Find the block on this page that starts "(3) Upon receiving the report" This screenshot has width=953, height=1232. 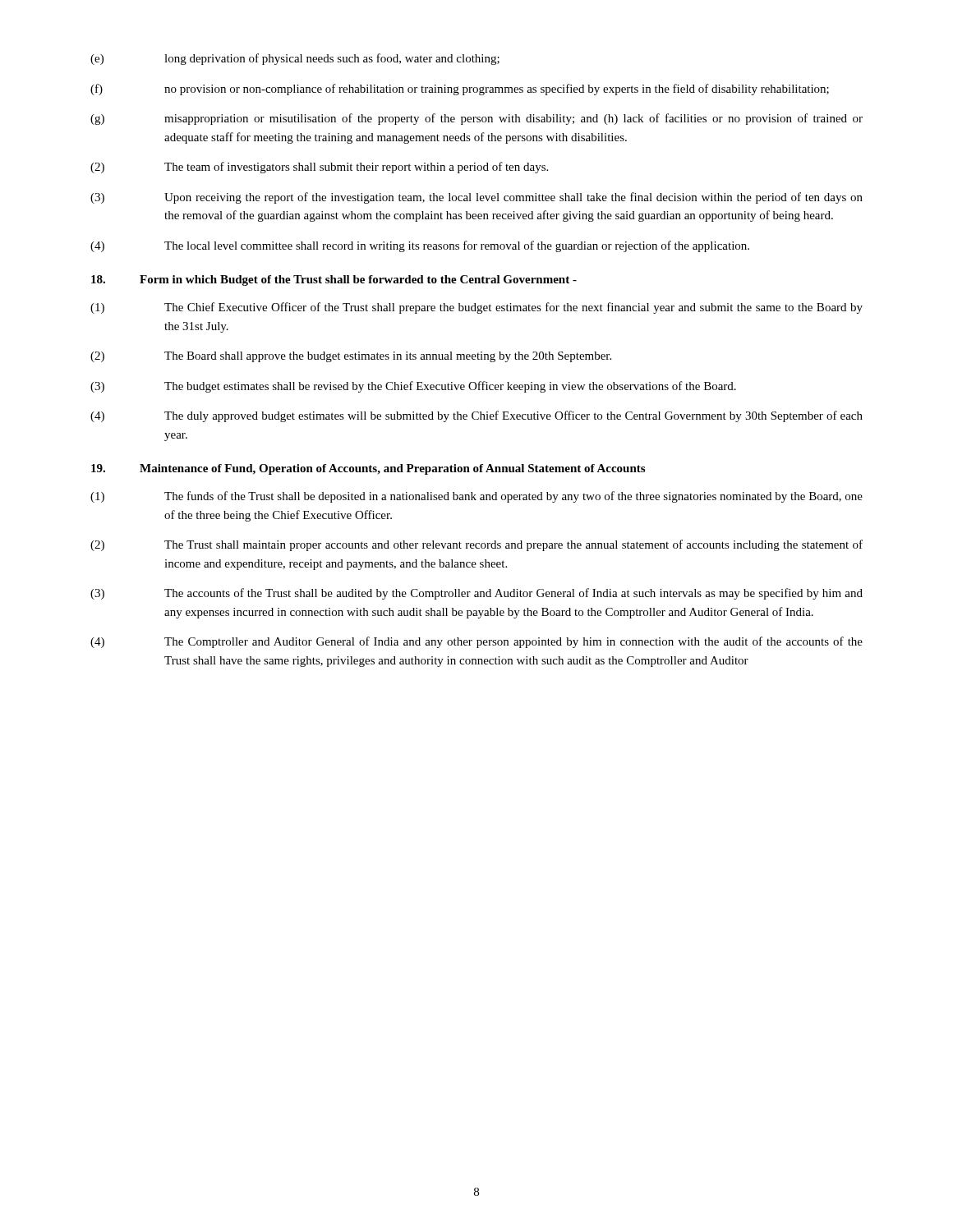point(476,206)
